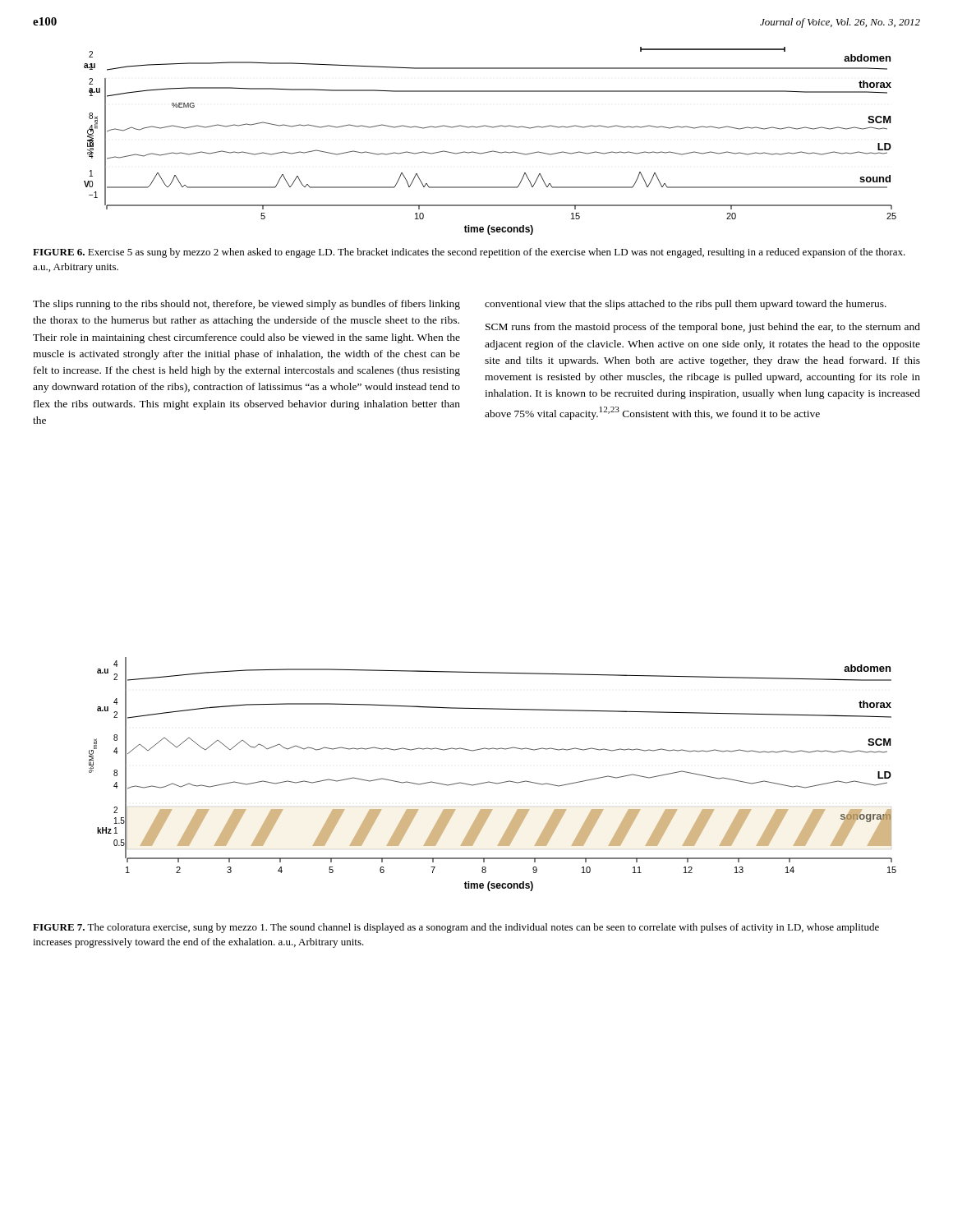The height and width of the screenshot is (1232, 953).
Task: Point to the block beginning "The slips running to the ribs should"
Action: (x=246, y=362)
